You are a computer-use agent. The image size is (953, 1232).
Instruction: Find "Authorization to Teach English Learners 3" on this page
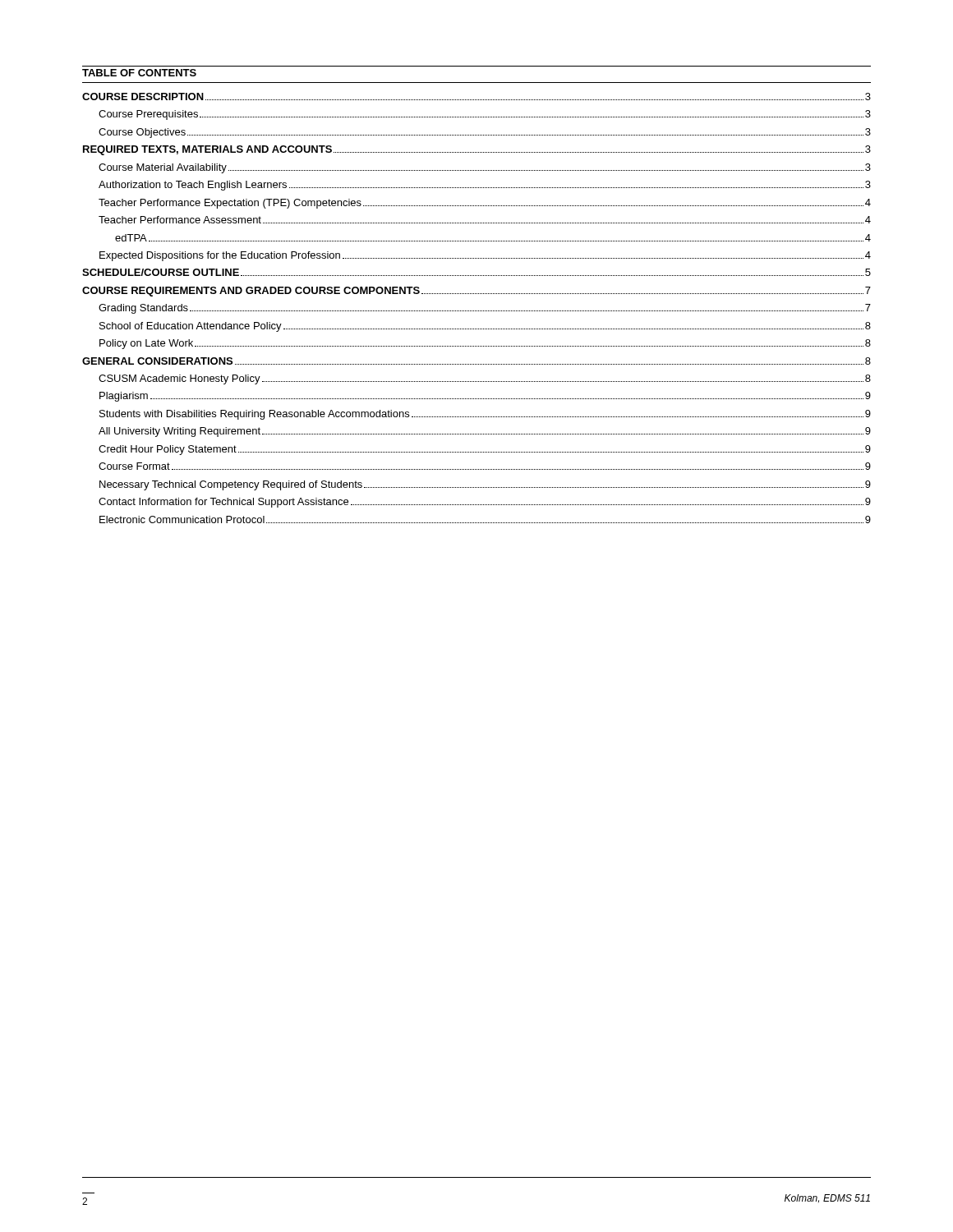[x=485, y=185]
